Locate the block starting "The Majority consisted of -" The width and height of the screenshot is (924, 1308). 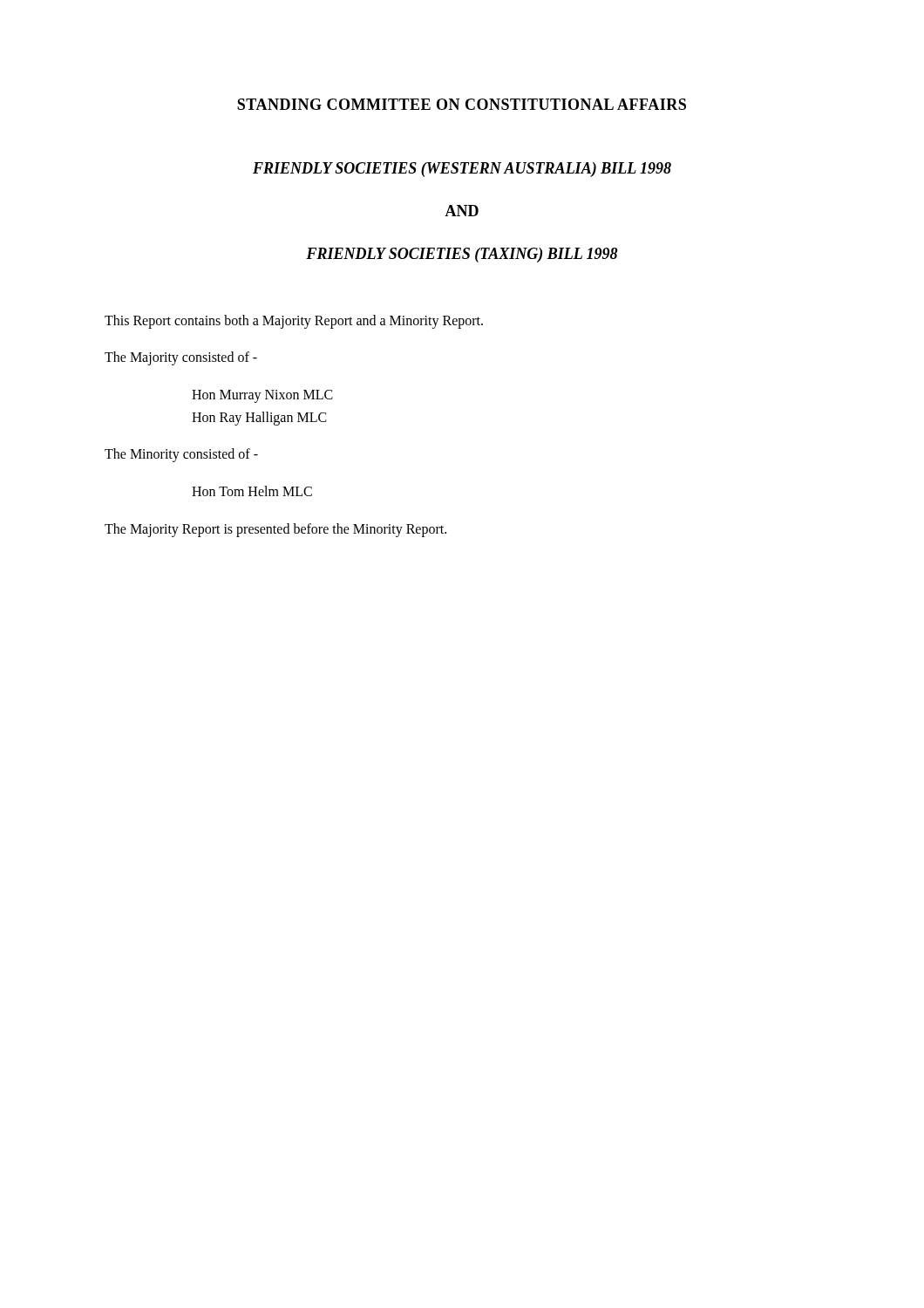(181, 357)
